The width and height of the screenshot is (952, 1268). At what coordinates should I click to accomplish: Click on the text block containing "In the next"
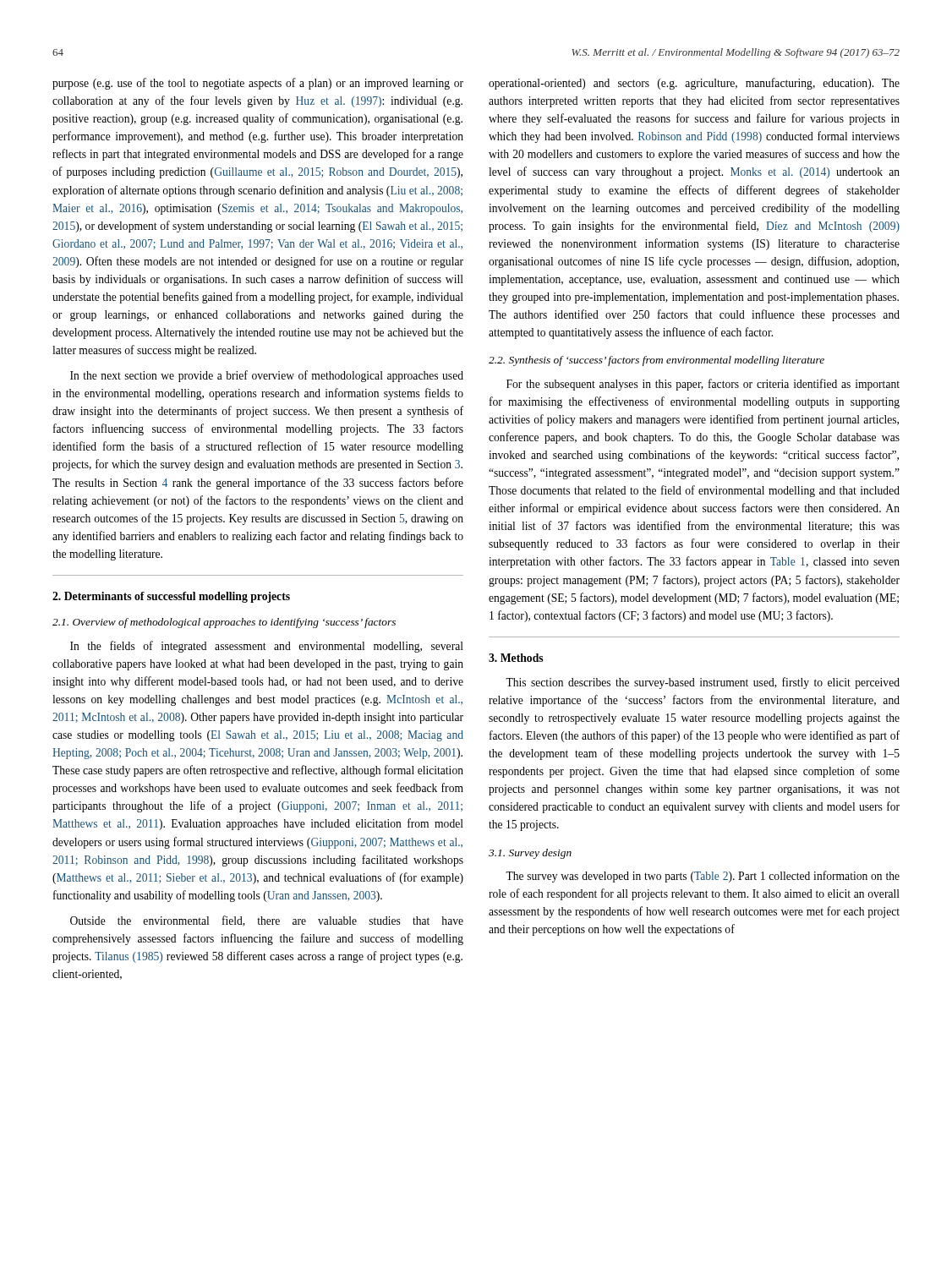coord(258,465)
